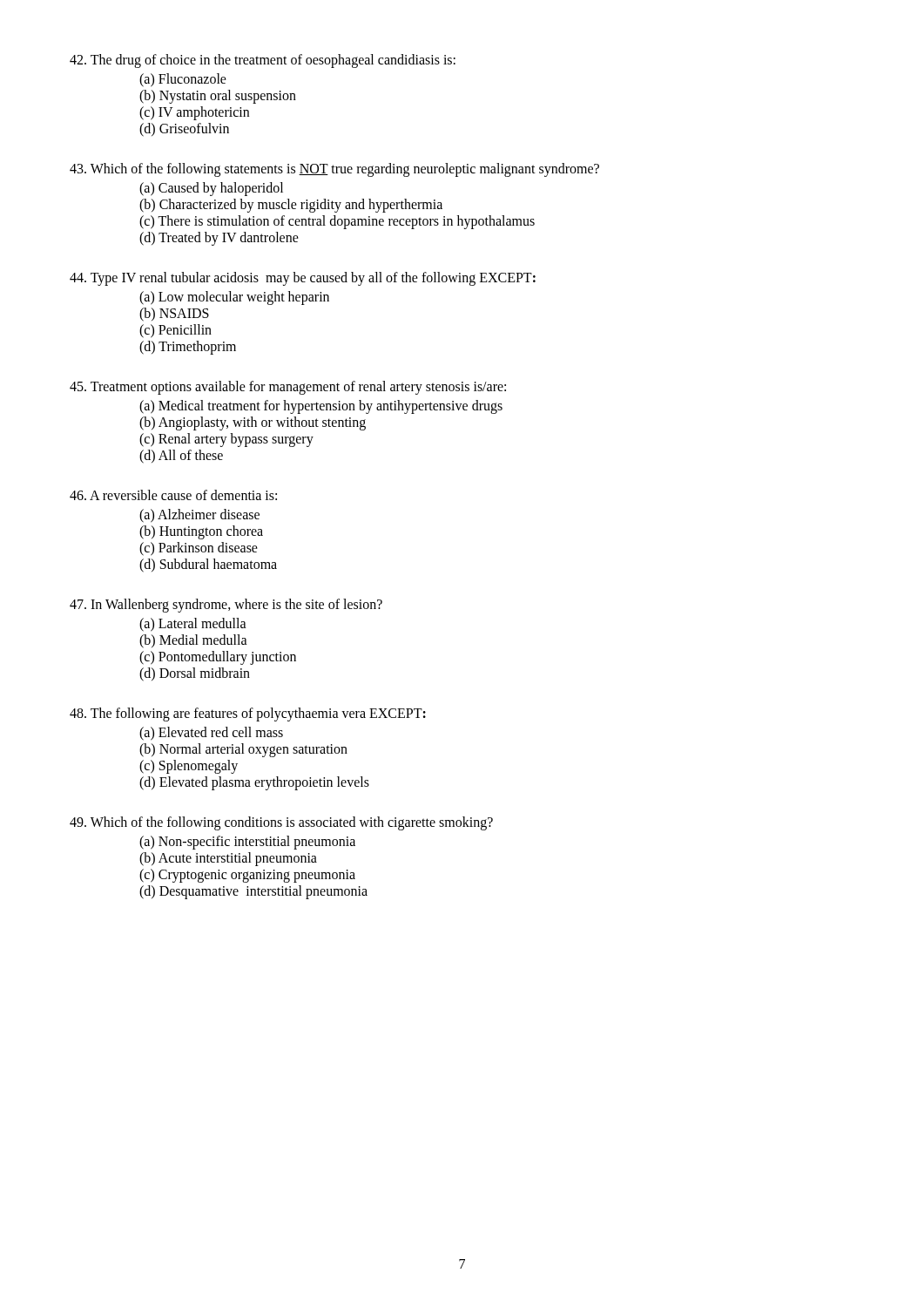Select the list item that reads "46. A reversible cause of dementia is:"

click(173, 495)
